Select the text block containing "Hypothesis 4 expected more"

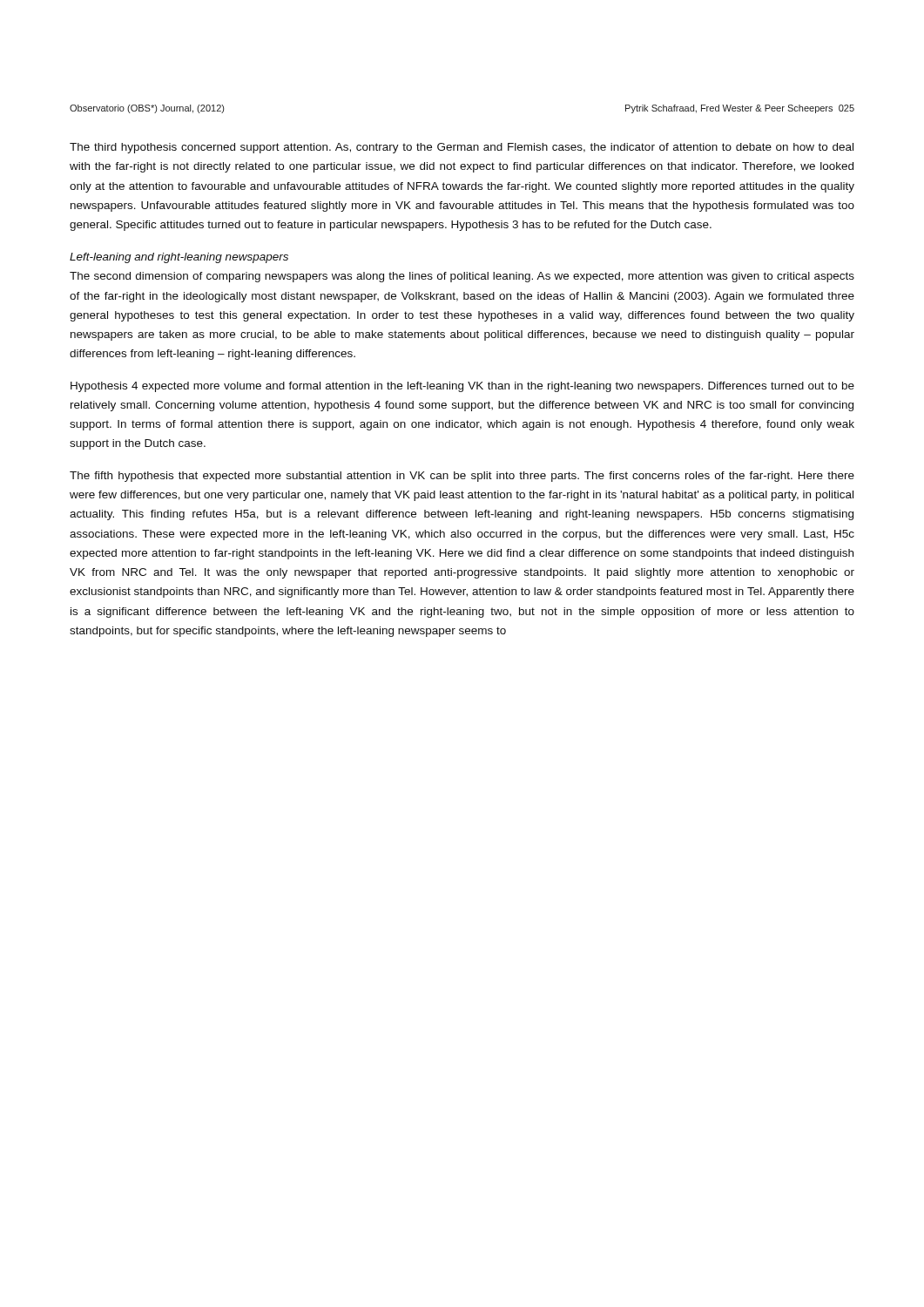click(x=462, y=415)
